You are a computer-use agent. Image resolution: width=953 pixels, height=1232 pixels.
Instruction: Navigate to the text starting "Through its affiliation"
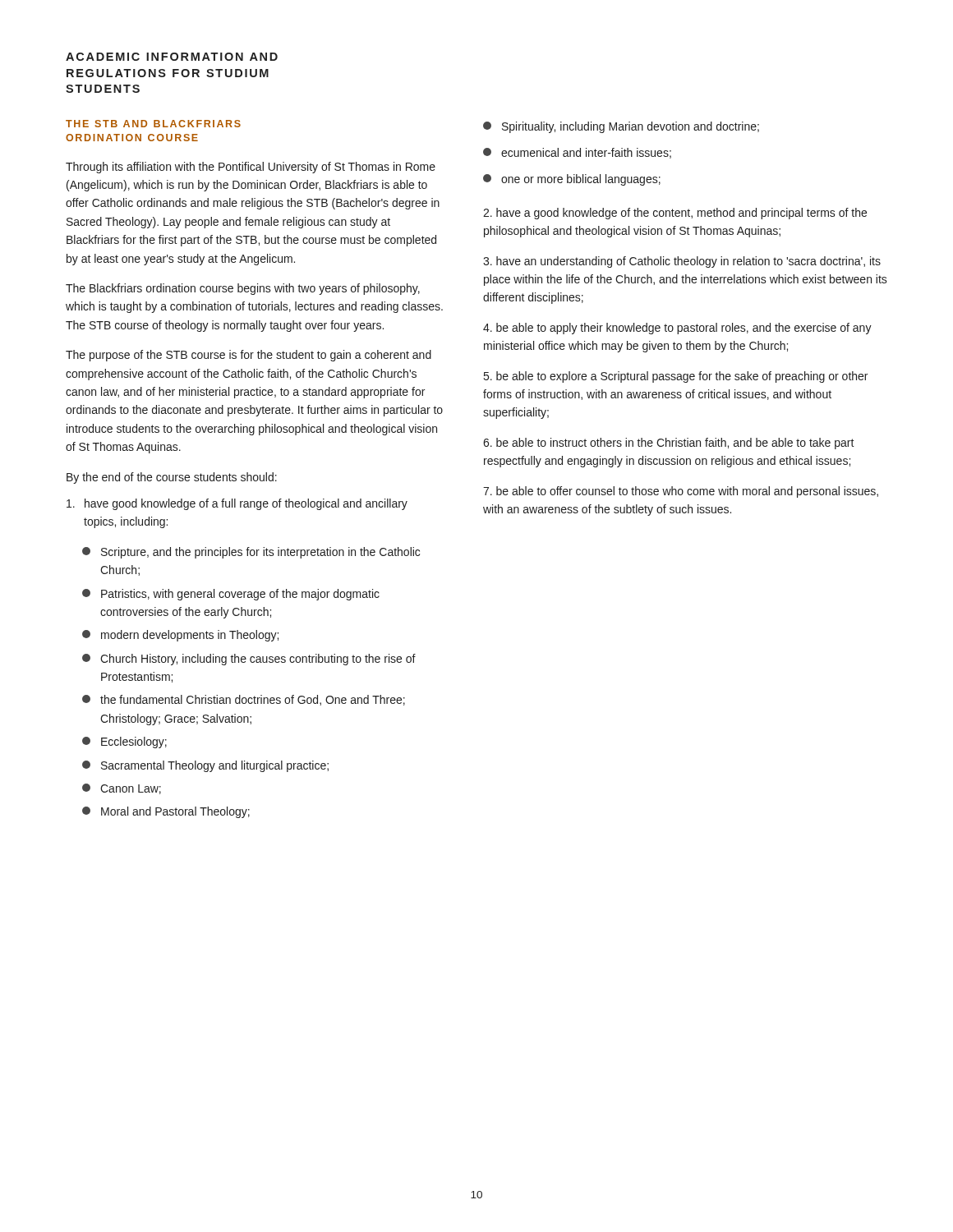(253, 212)
